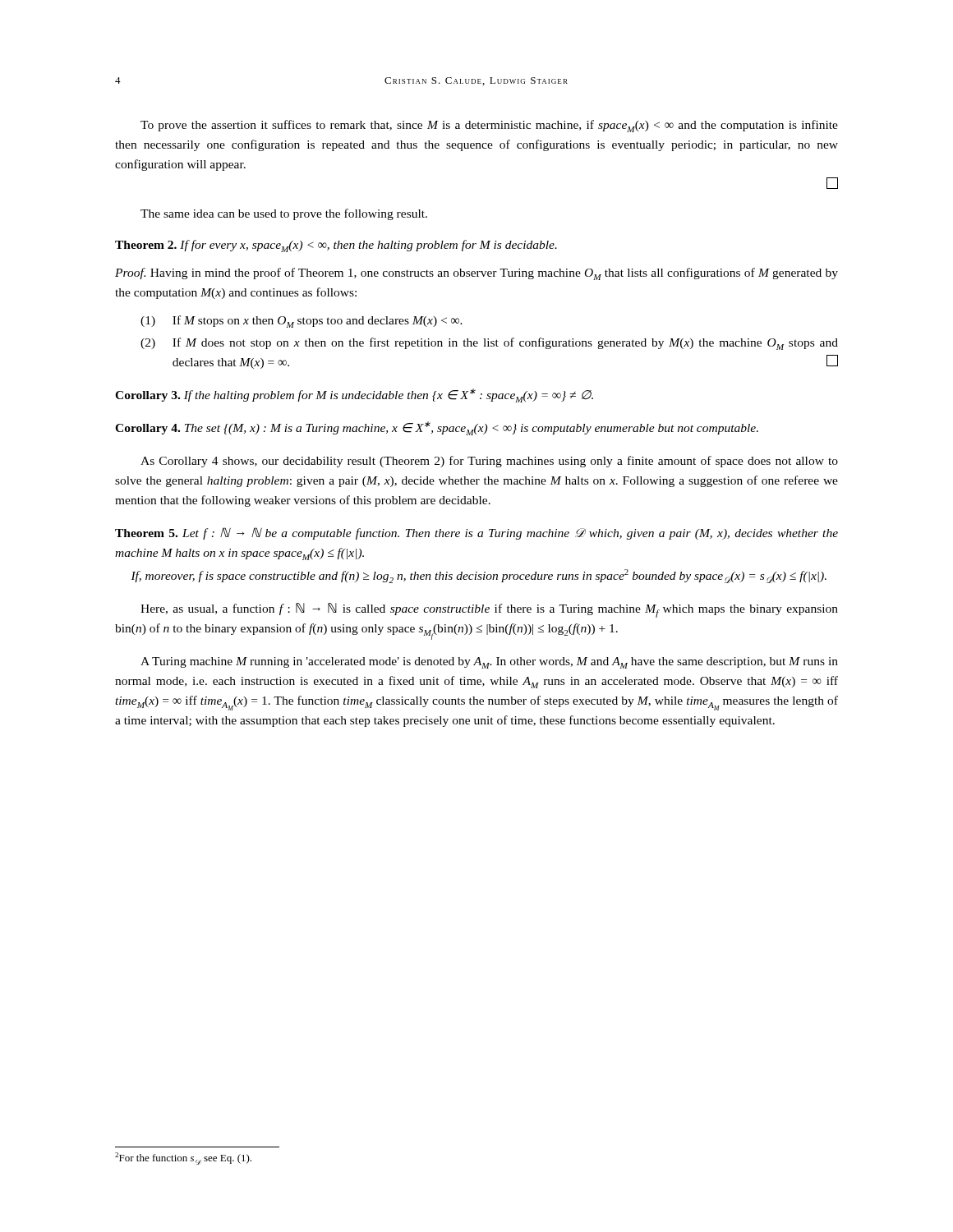Select the passage starting "The same idea can be used"
953x1232 pixels.
click(x=284, y=214)
